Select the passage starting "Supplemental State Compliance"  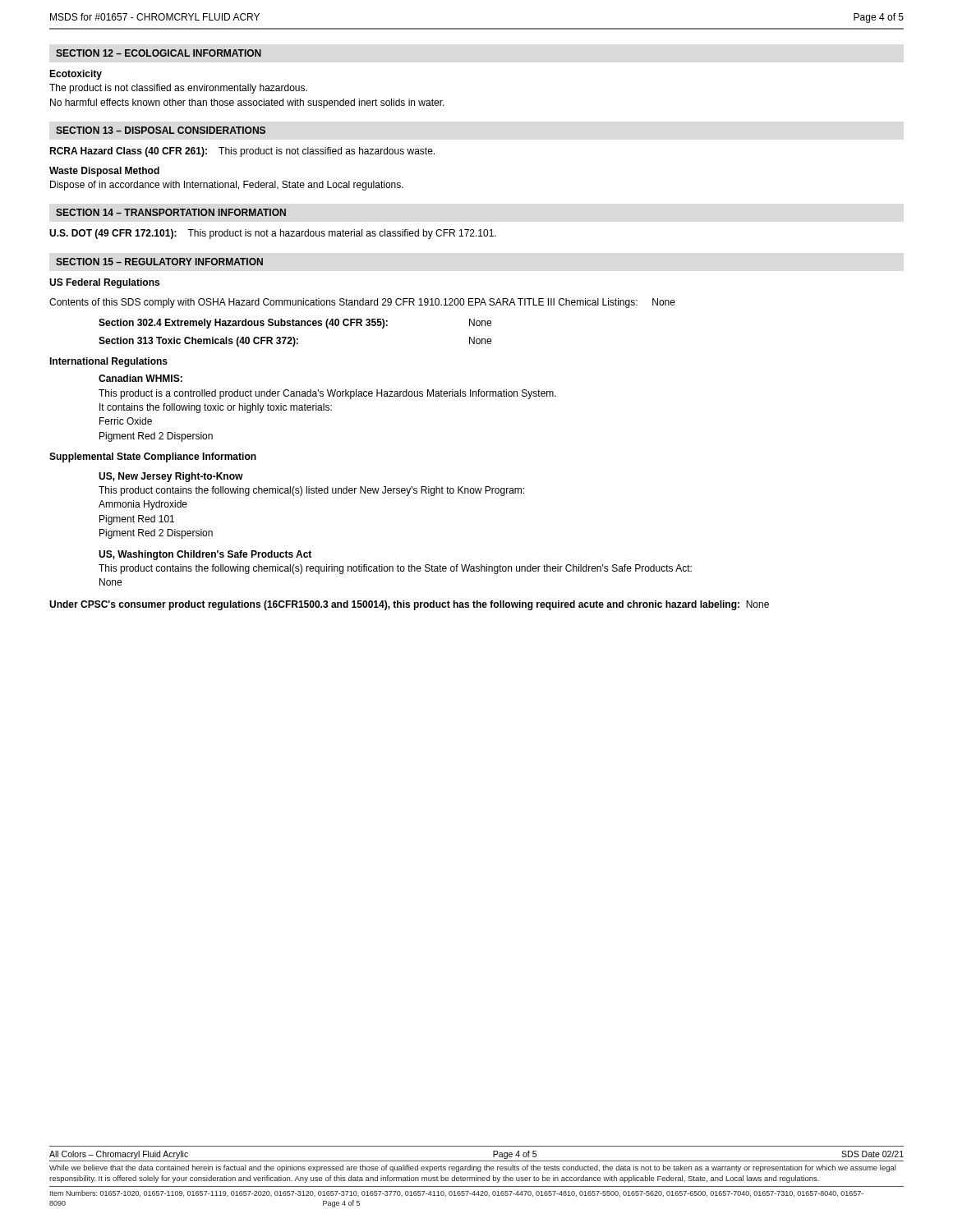coord(153,457)
